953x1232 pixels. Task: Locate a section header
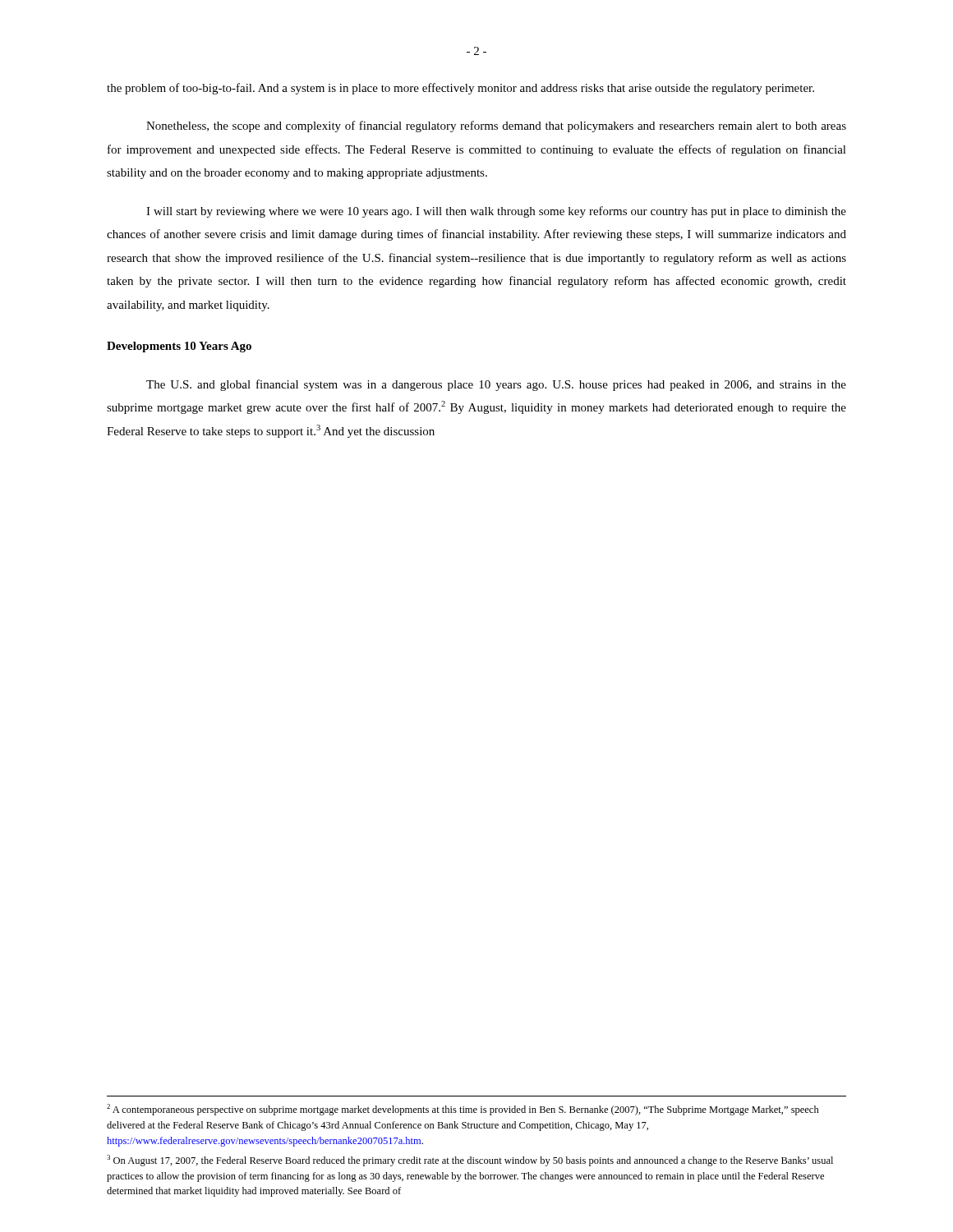(476, 346)
